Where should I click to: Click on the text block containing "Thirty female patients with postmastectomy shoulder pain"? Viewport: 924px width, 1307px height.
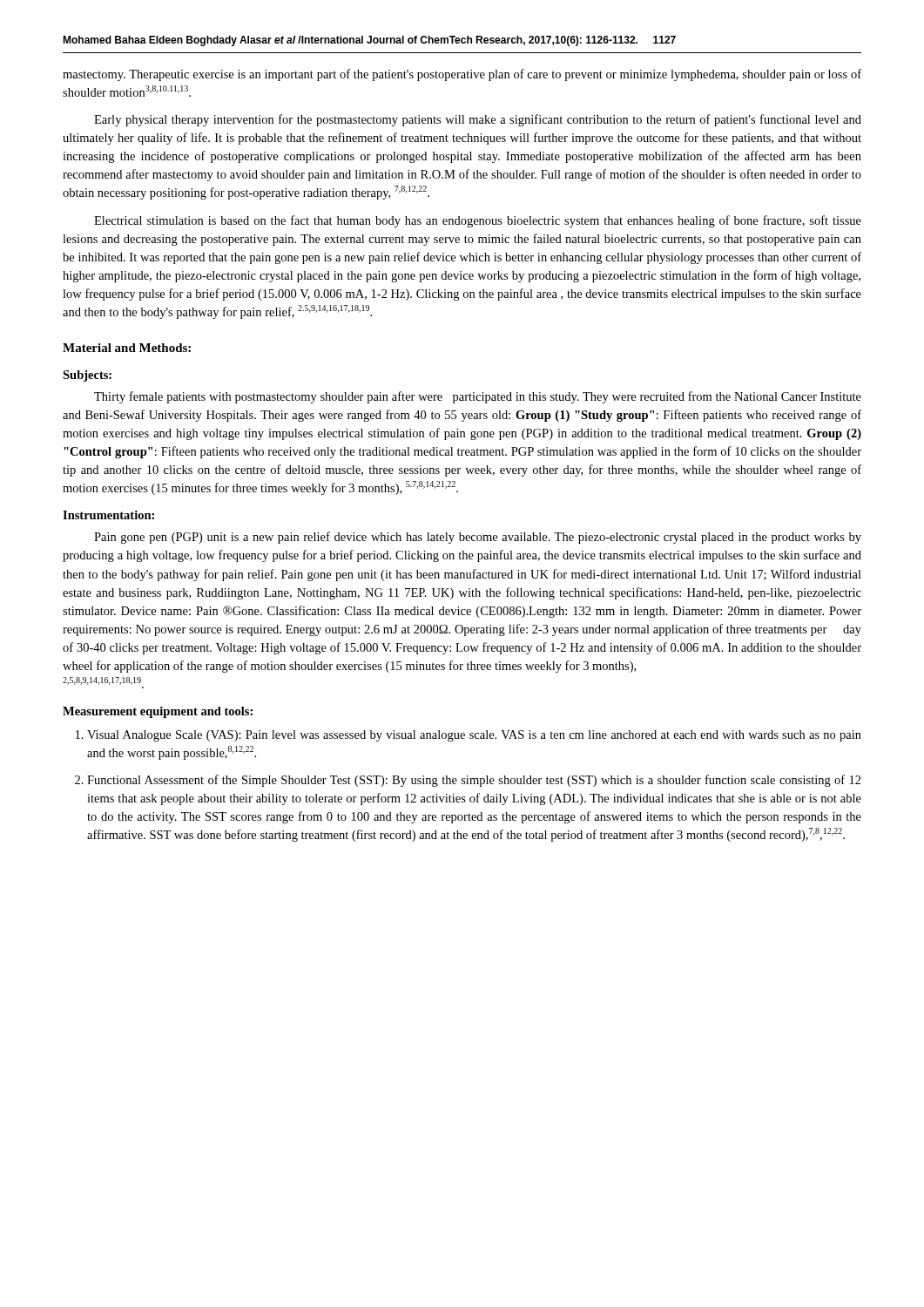[462, 443]
